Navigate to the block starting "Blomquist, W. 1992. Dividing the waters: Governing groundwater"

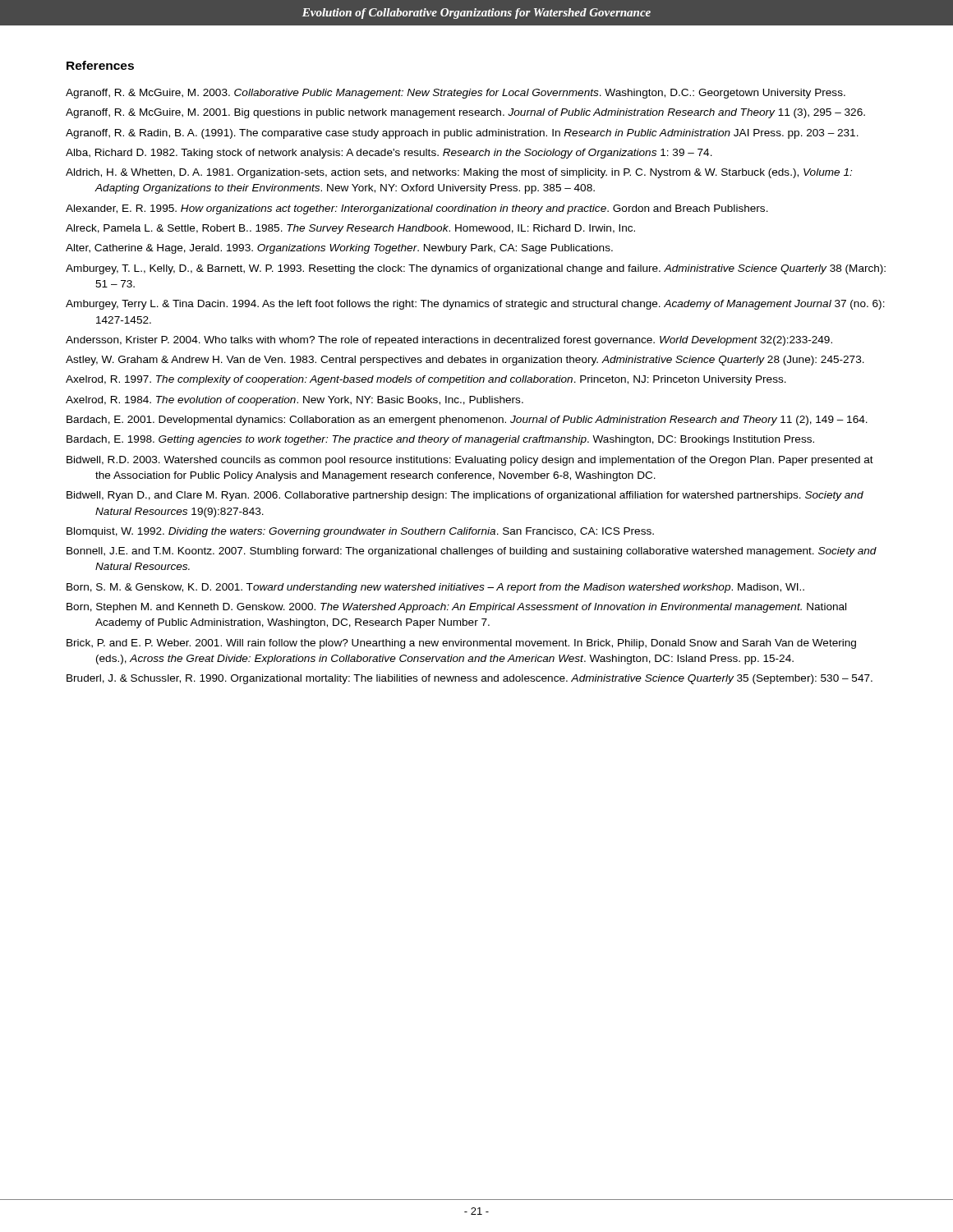(360, 531)
